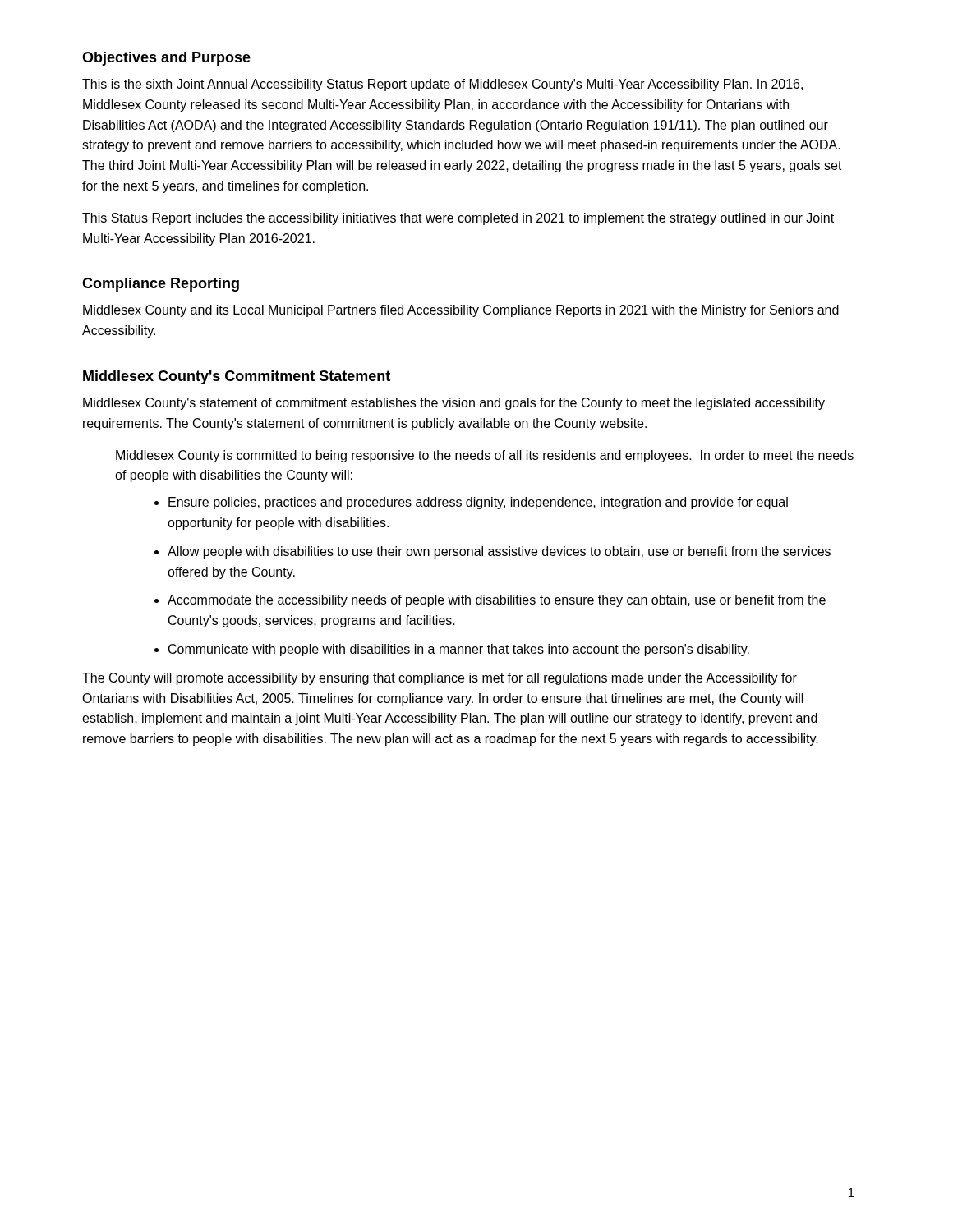Click on the section header containing "Middlesex County's Commitment Statement"
The width and height of the screenshot is (953, 1232).
236,376
